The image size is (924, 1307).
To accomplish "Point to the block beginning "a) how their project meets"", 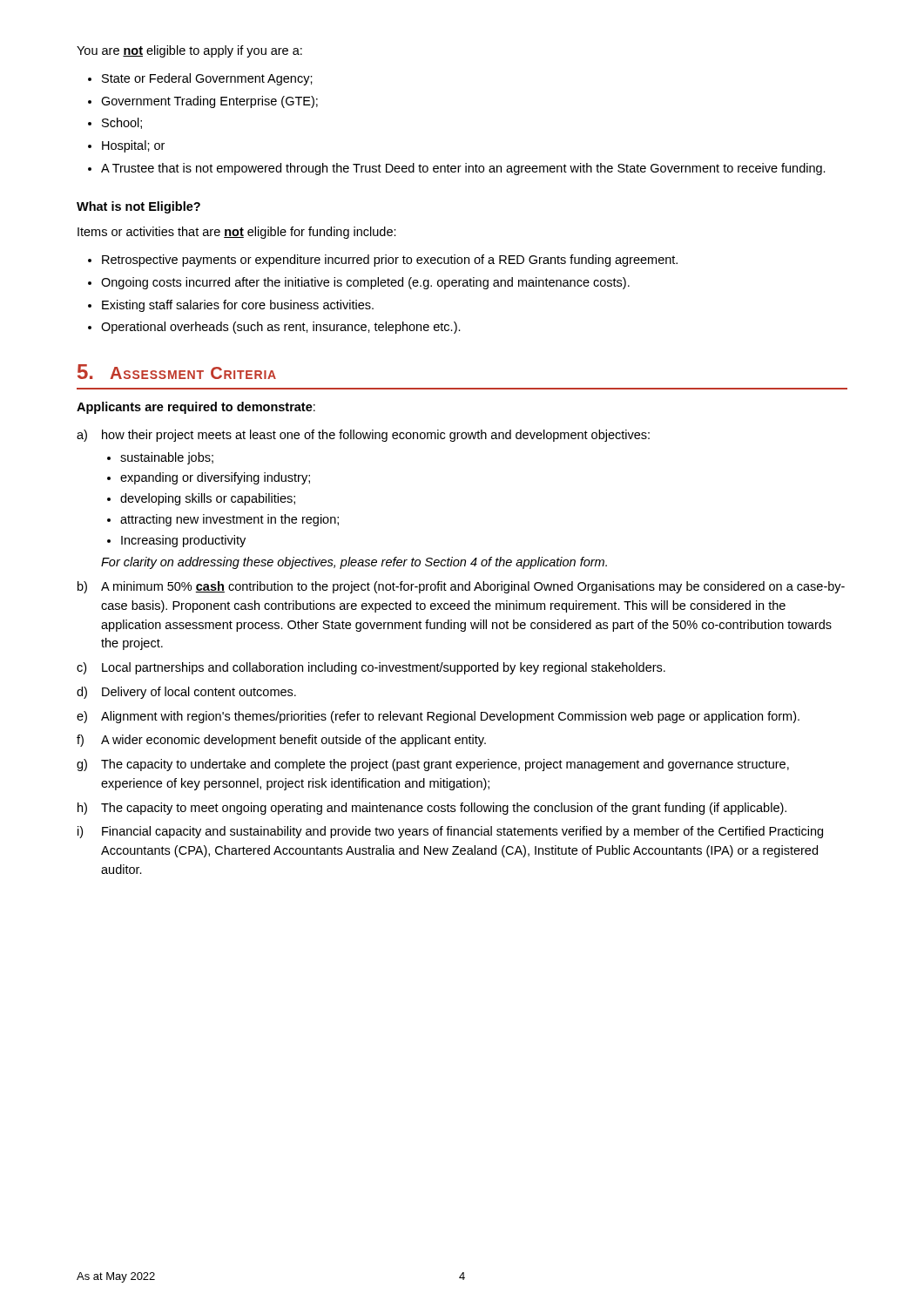I will point(363,436).
